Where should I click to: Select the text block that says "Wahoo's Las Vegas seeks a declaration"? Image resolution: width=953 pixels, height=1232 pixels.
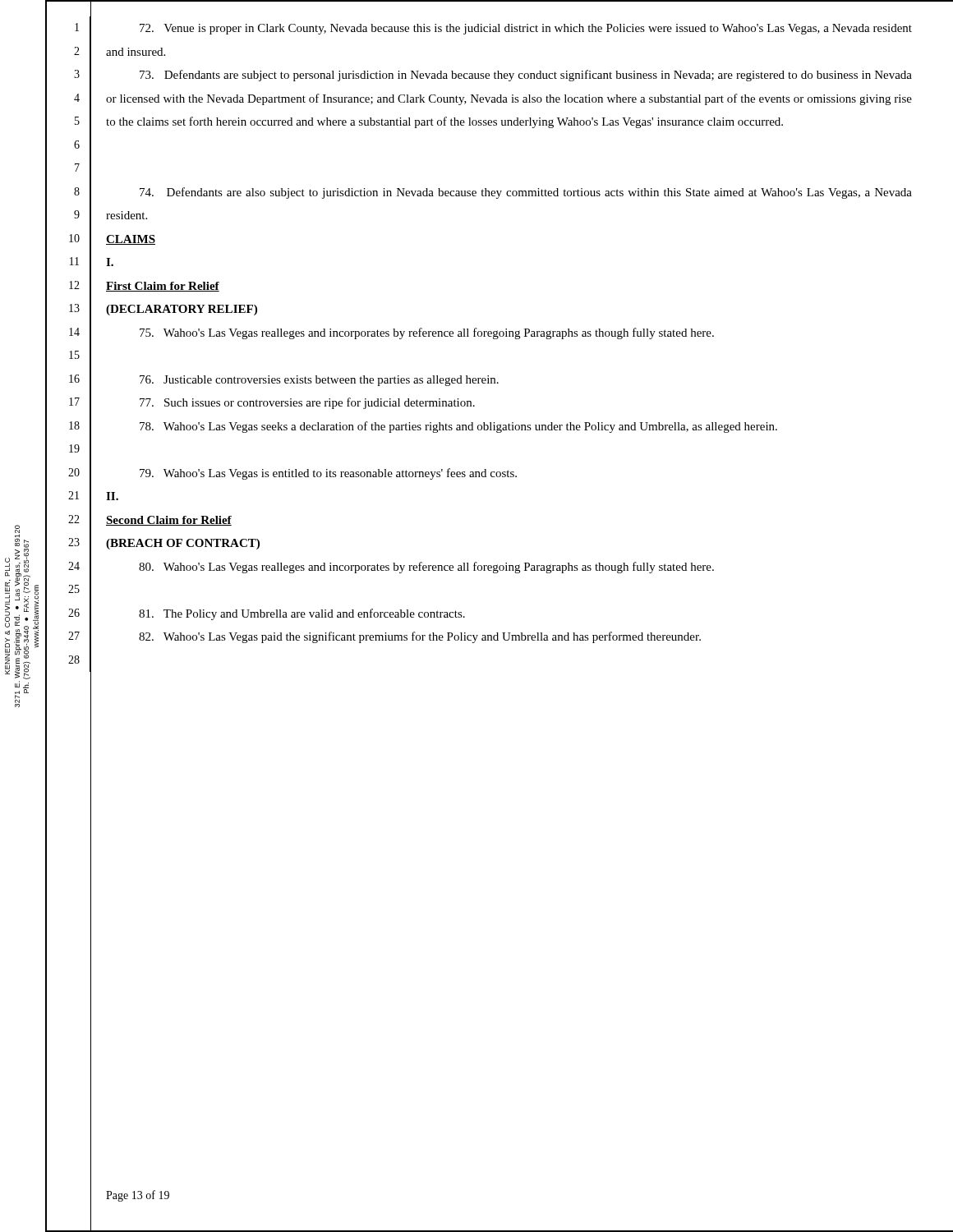click(x=509, y=426)
